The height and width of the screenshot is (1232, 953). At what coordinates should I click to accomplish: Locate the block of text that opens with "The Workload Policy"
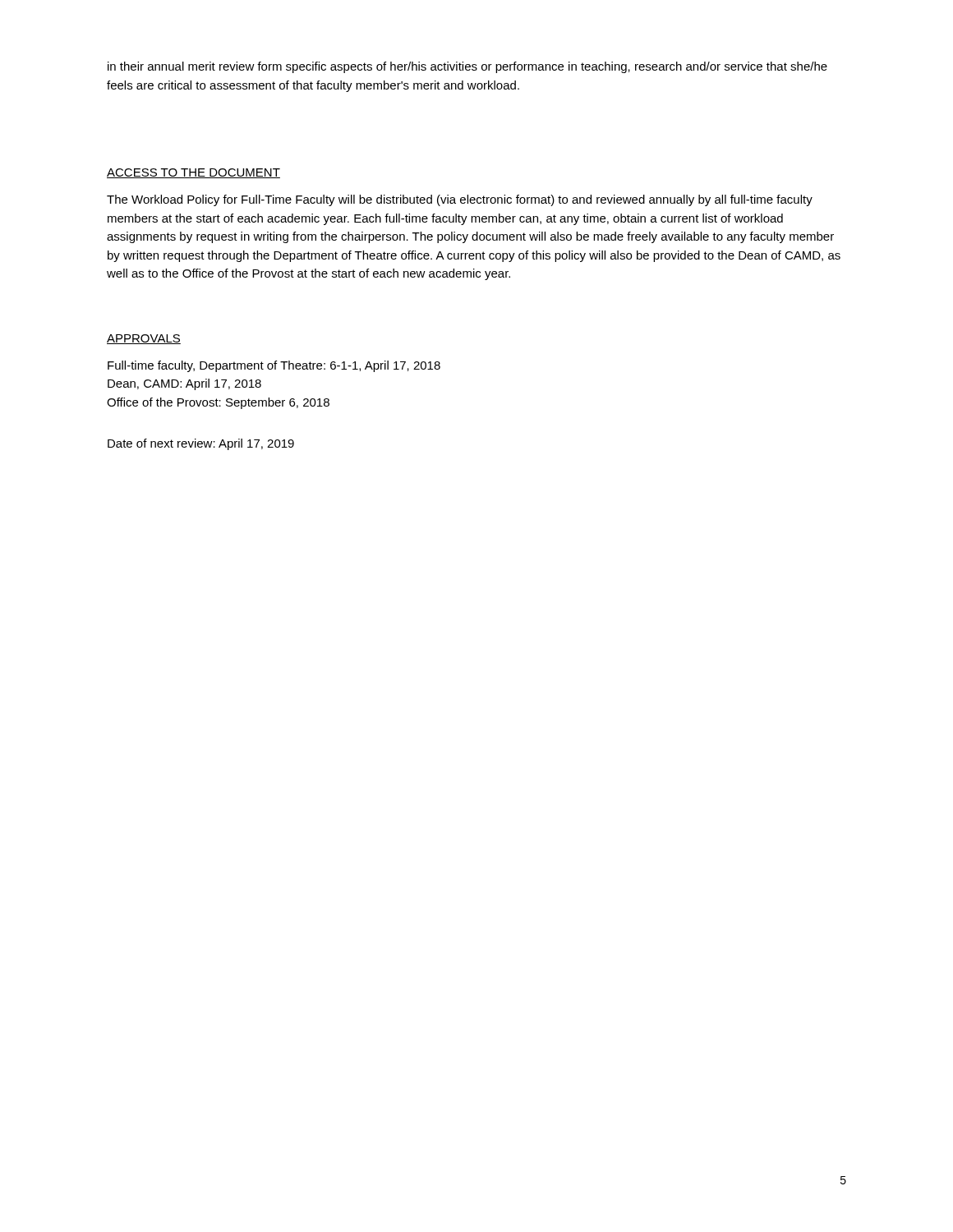(474, 236)
